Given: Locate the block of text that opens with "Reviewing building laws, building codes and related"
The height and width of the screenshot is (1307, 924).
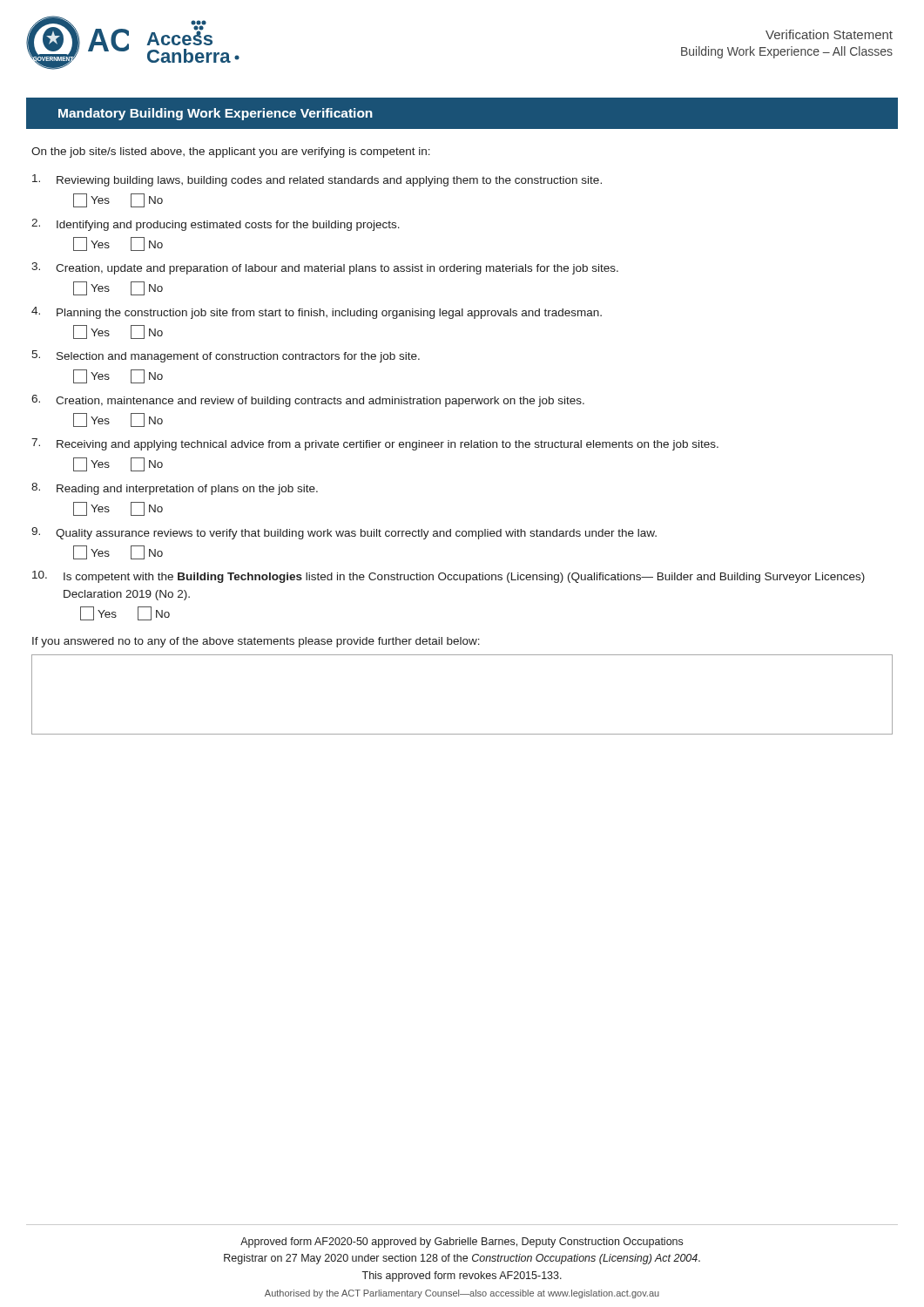Looking at the screenshot, I should coord(462,189).
